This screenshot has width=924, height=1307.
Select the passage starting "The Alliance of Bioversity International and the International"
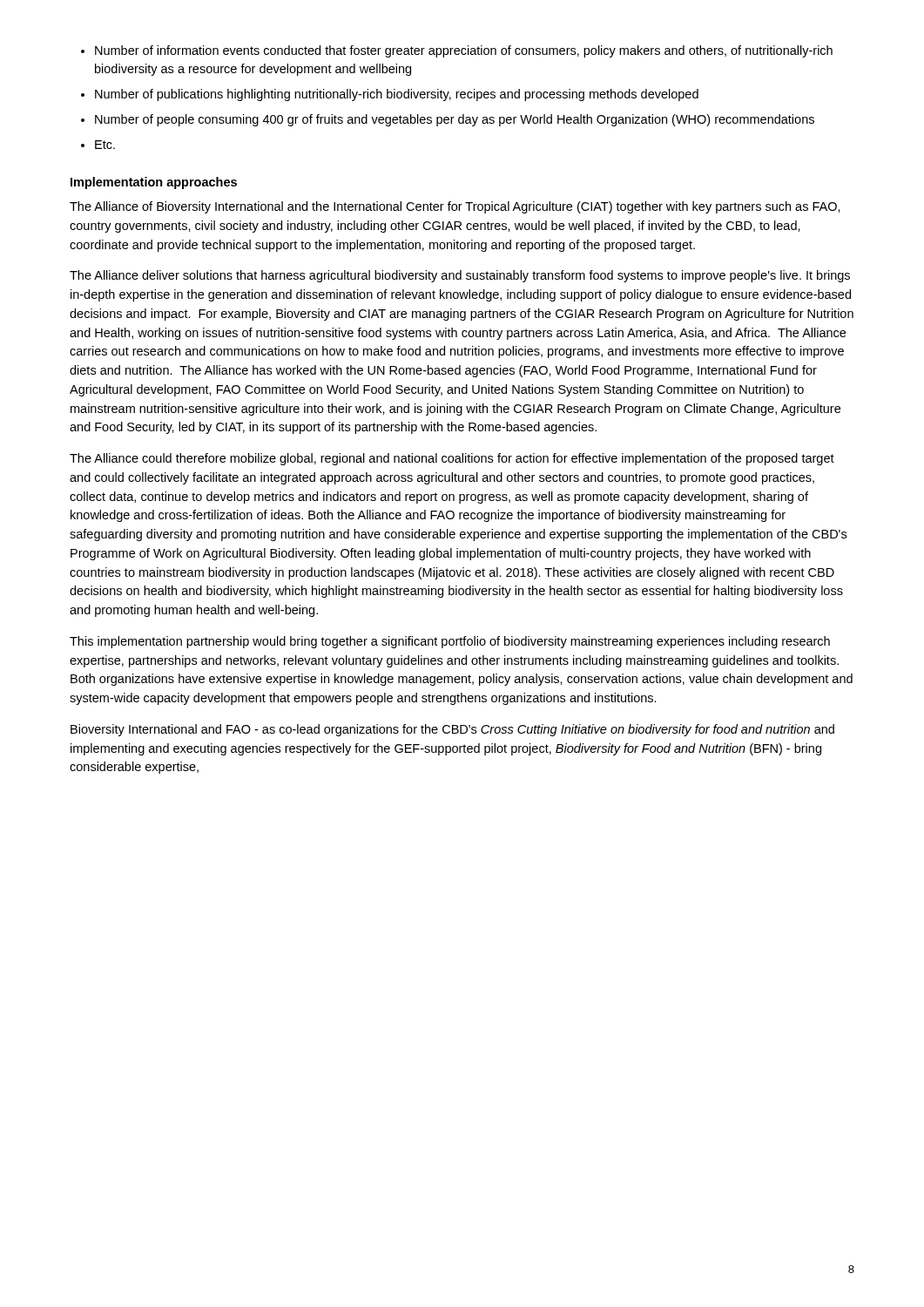point(455,226)
